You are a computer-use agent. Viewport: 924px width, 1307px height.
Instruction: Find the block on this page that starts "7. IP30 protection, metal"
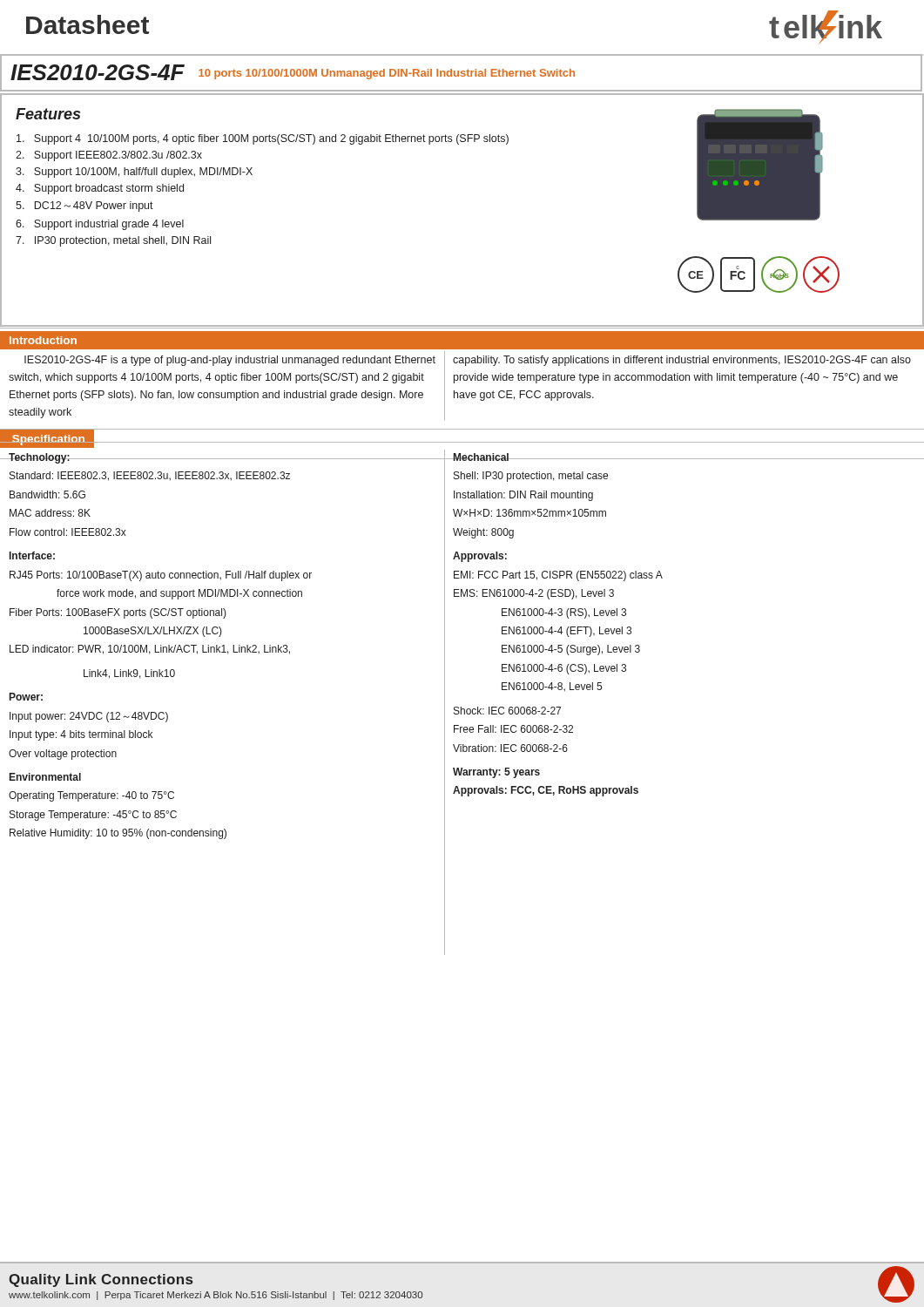click(114, 240)
